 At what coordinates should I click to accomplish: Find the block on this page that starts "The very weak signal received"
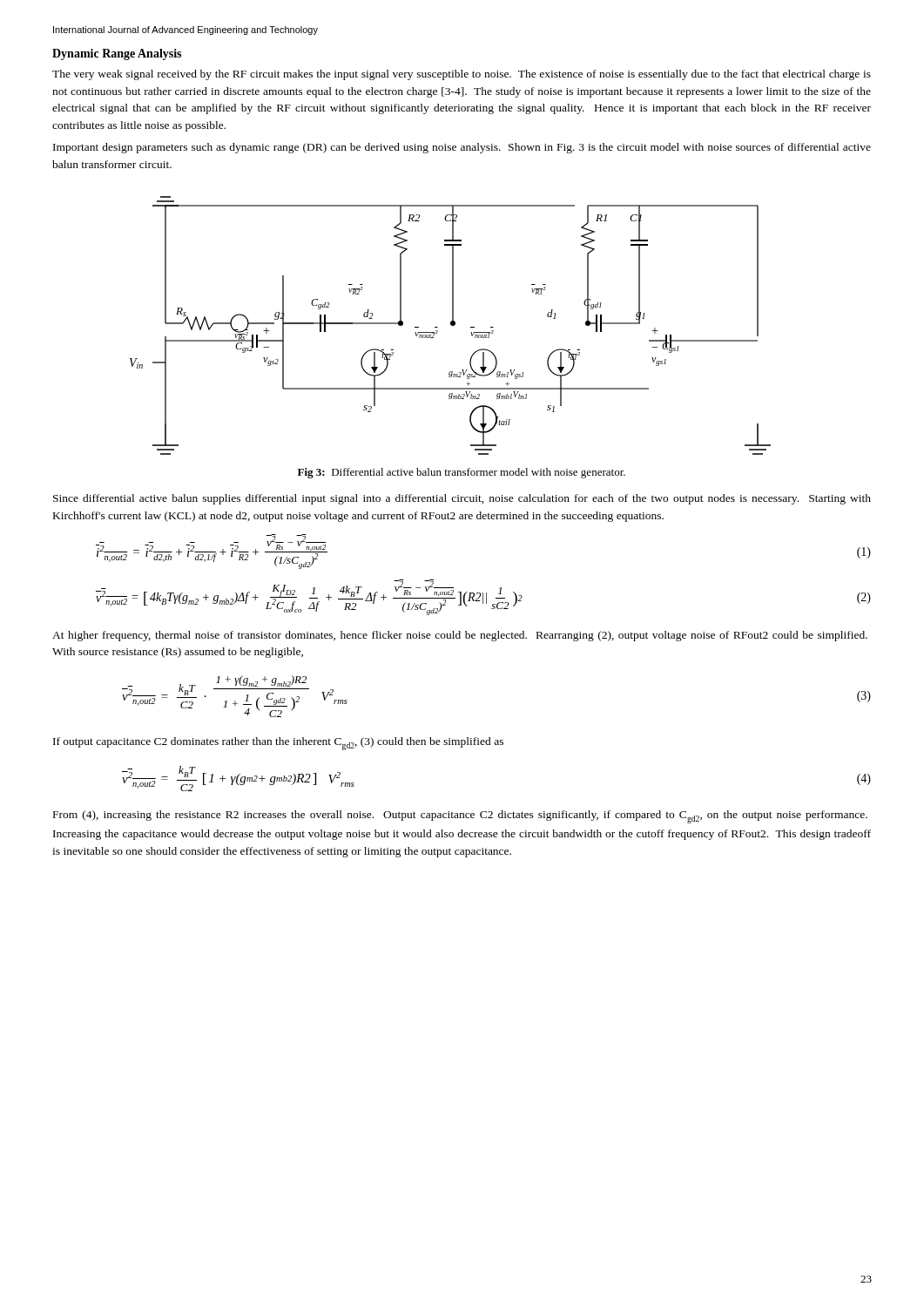(462, 99)
